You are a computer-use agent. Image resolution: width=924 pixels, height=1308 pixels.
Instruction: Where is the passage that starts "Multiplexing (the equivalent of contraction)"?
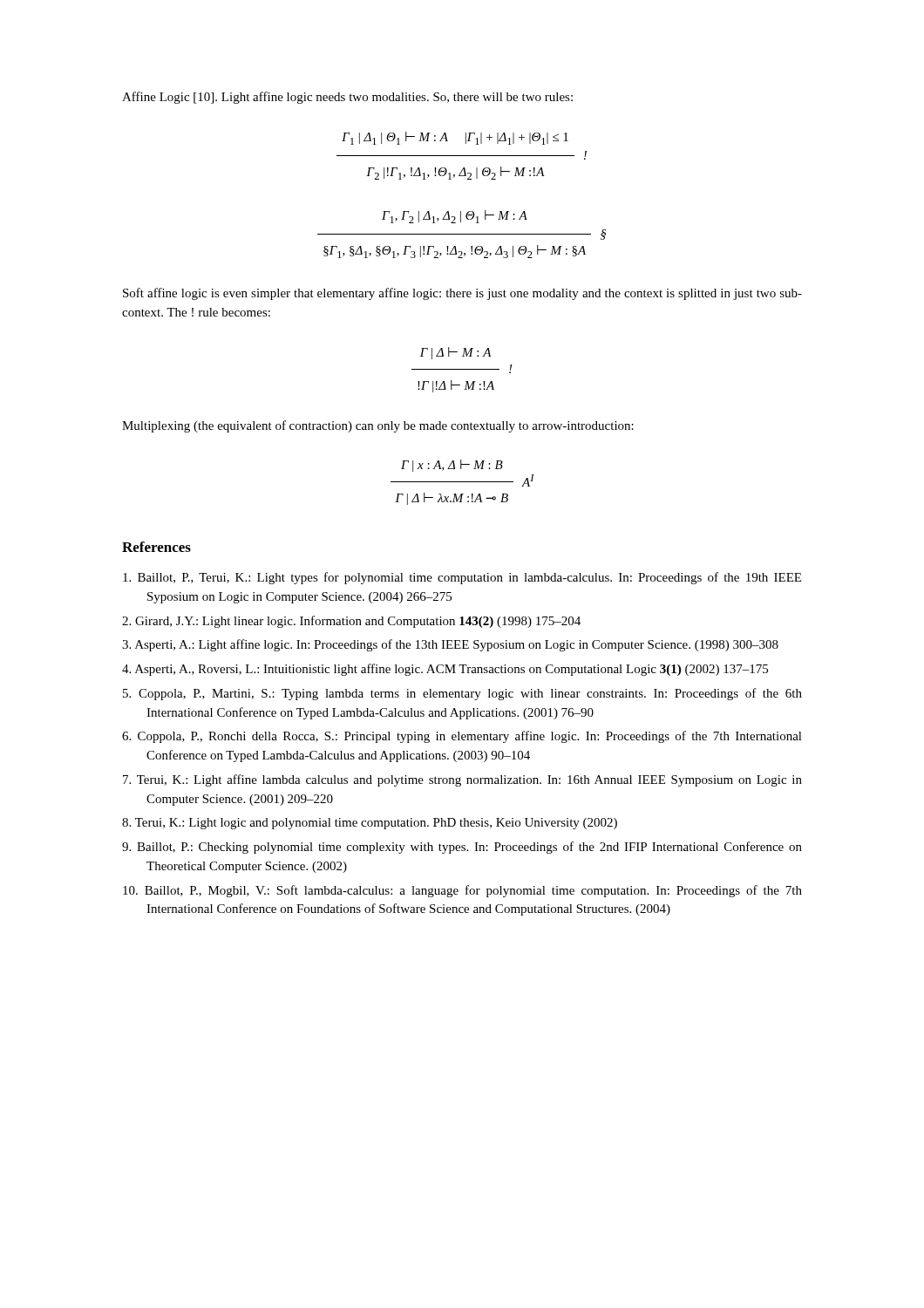pyautogui.click(x=378, y=425)
